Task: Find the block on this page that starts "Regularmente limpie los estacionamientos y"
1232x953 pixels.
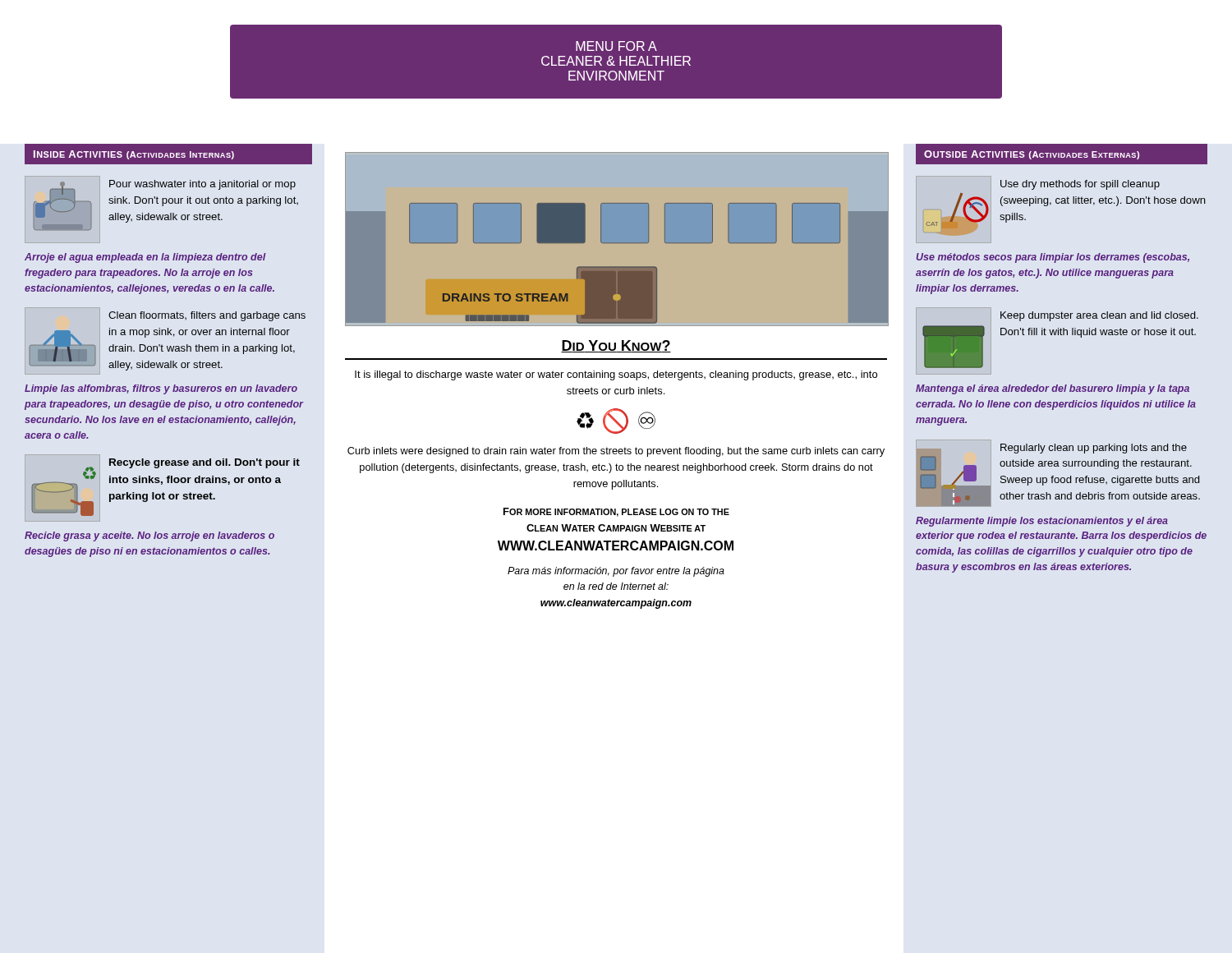Action: click(1061, 544)
